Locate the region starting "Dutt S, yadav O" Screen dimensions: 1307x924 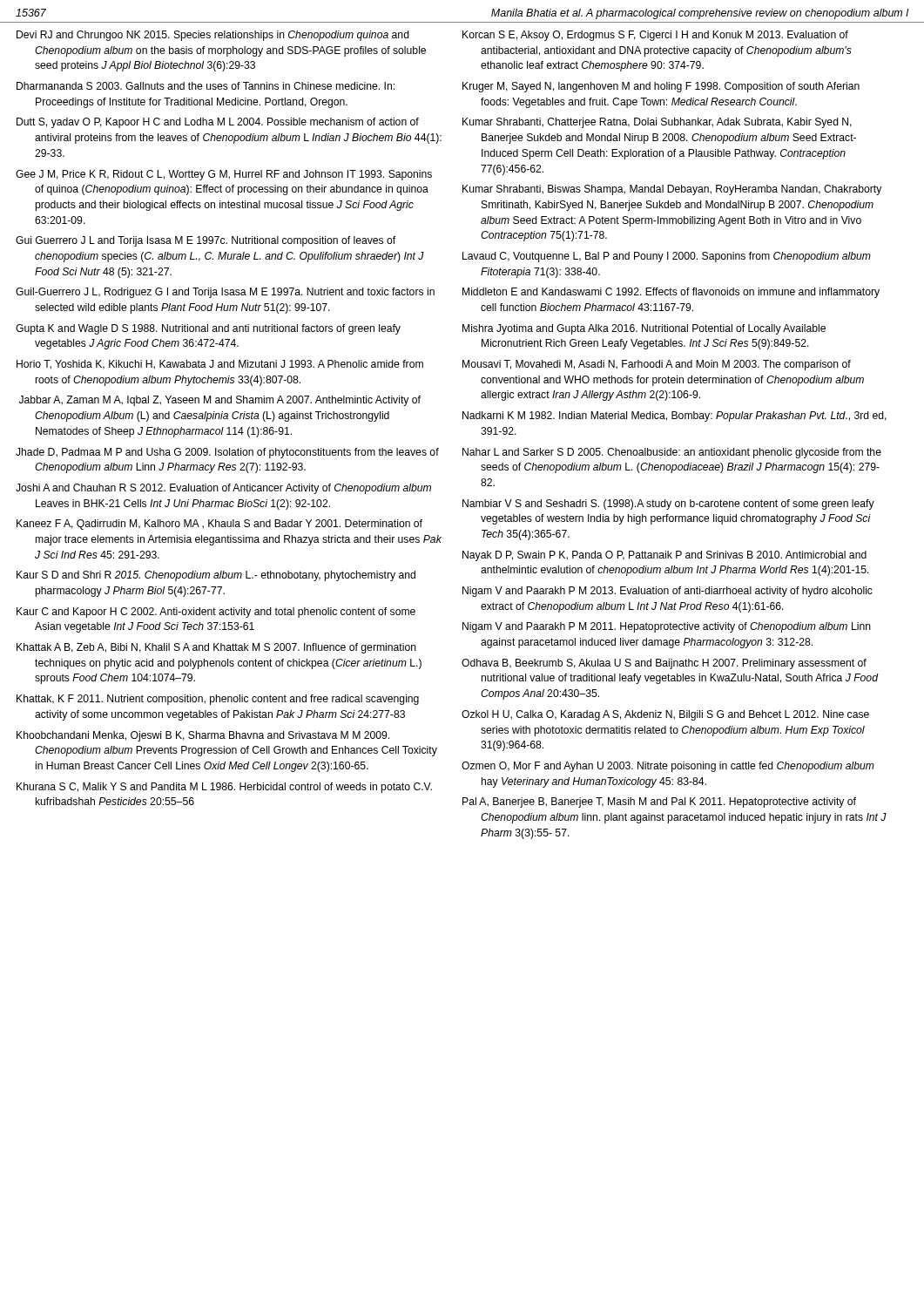(229, 138)
